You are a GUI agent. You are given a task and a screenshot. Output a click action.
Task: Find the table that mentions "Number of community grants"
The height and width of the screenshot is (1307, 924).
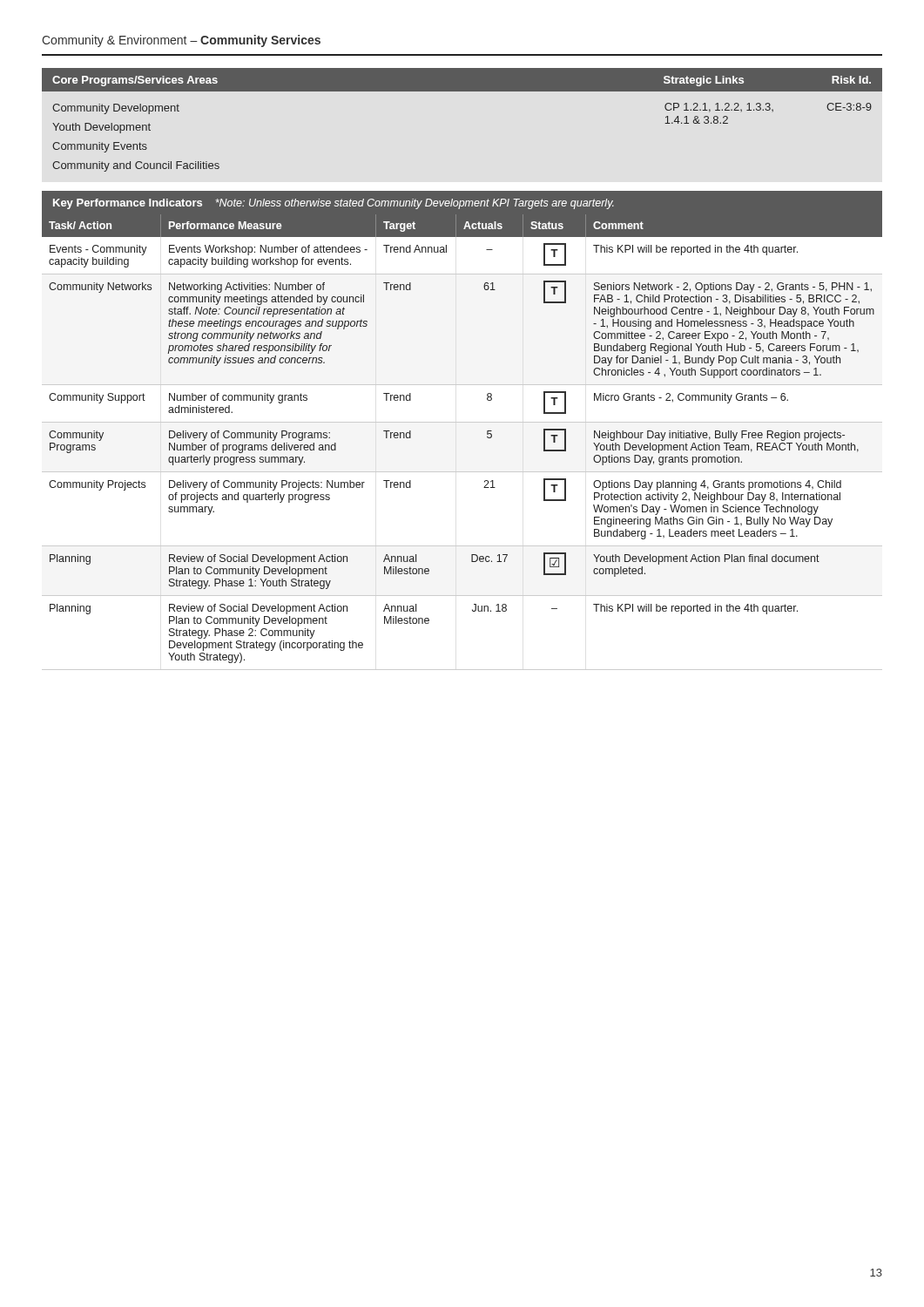click(x=462, y=431)
